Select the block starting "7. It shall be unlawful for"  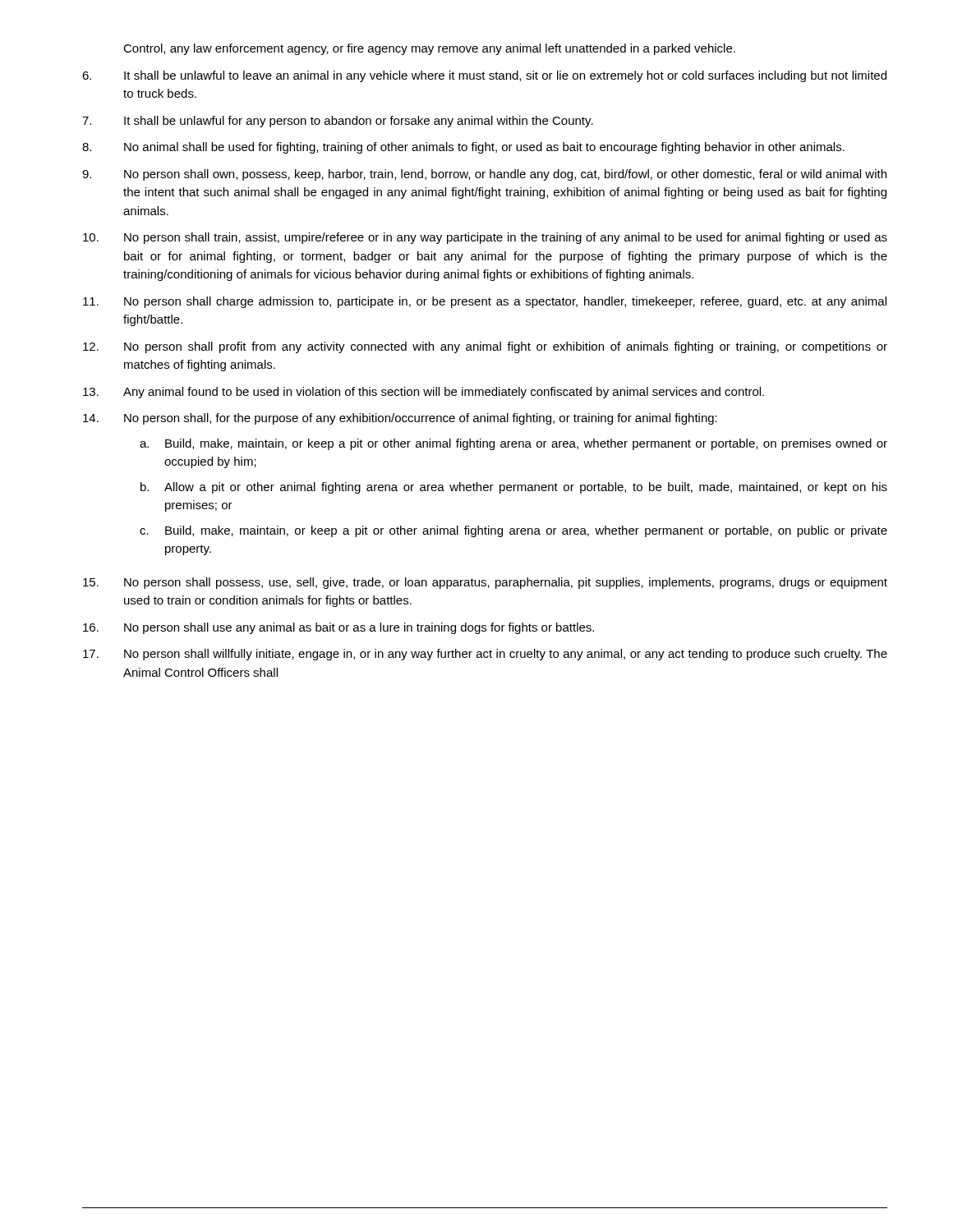485,120
